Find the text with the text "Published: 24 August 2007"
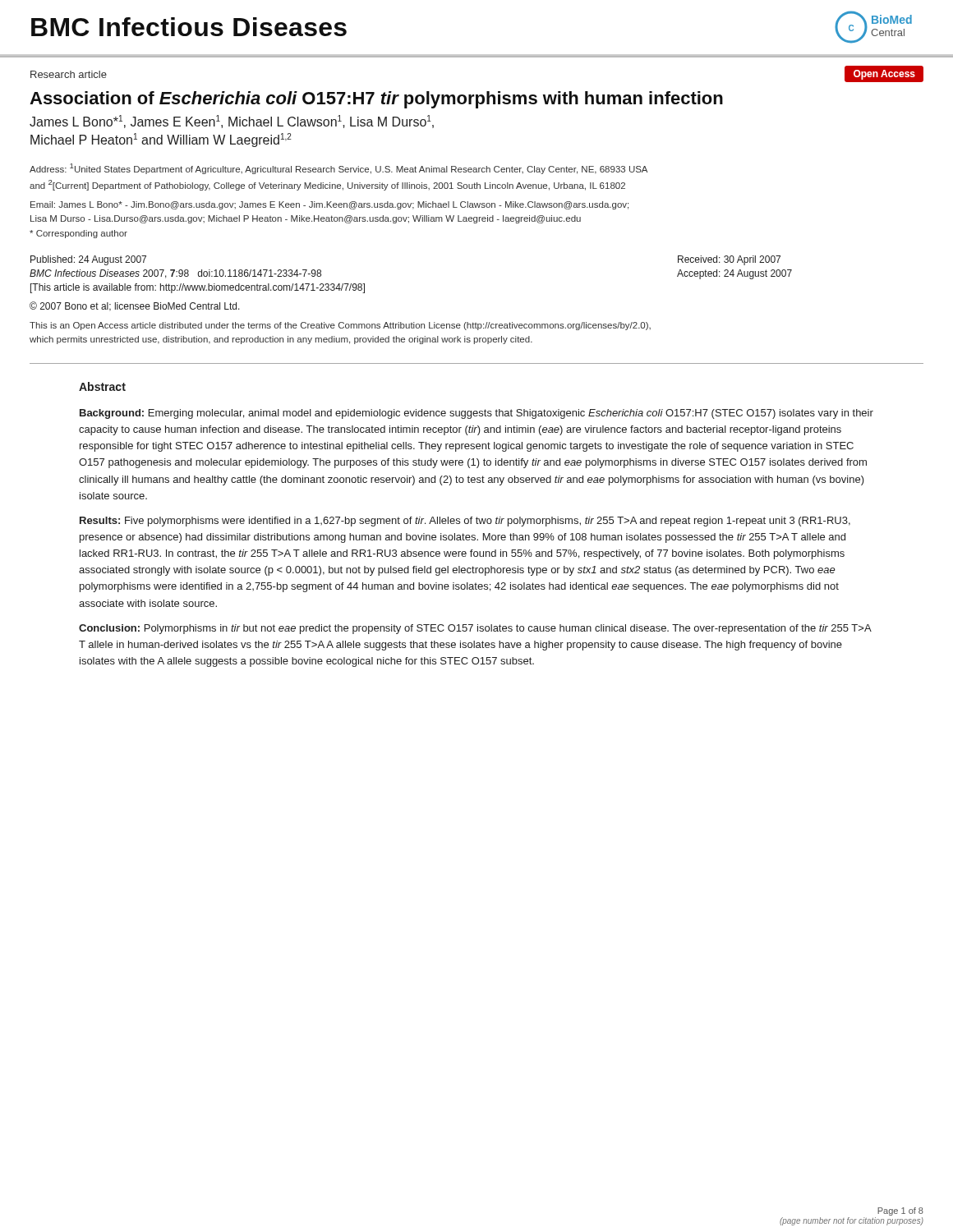The width and height of the screenshot is (953, 1232). pos(88,259)
